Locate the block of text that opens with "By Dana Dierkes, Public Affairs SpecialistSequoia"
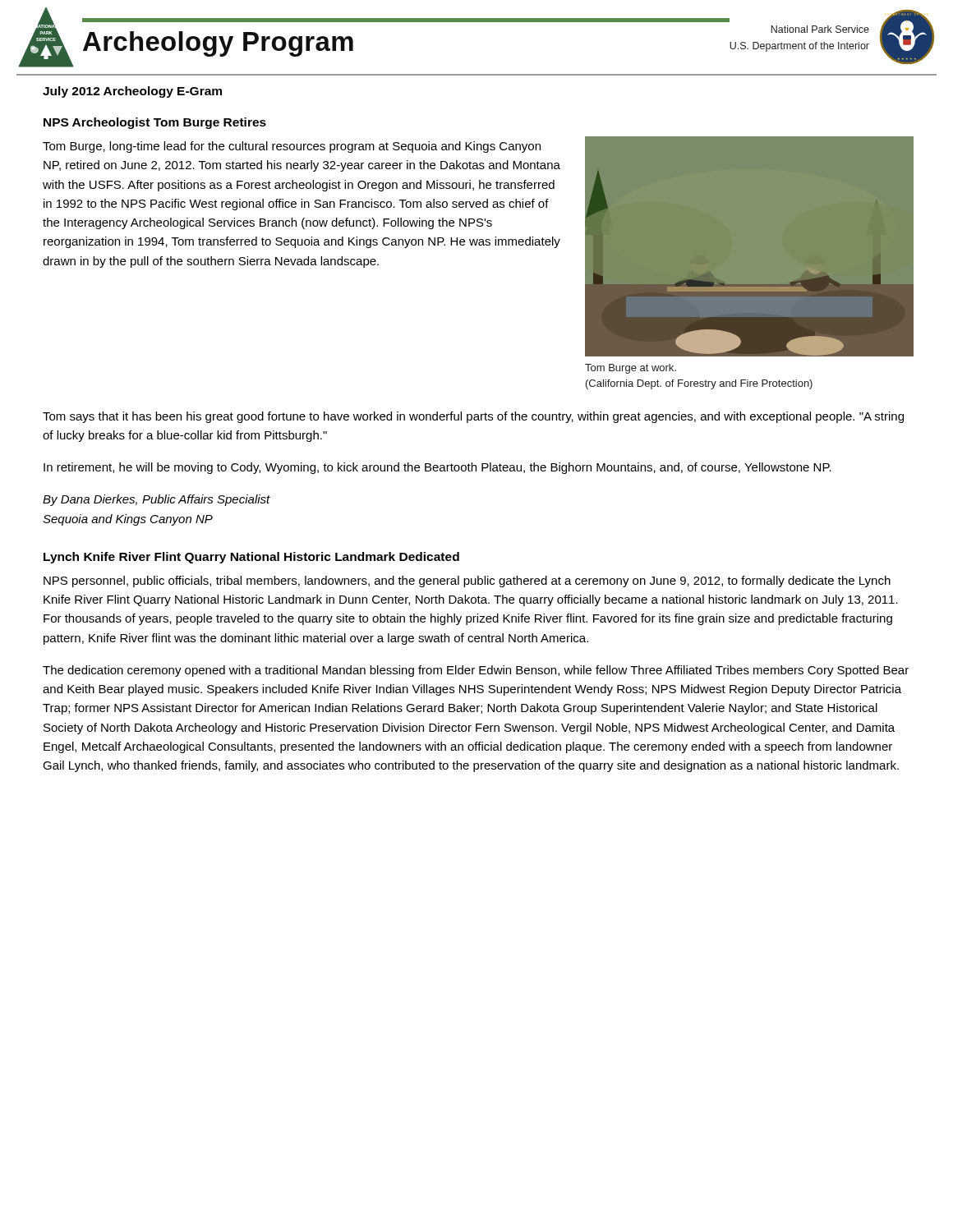The width and height of the screenshot is (953, 1232). coord(156,509)
